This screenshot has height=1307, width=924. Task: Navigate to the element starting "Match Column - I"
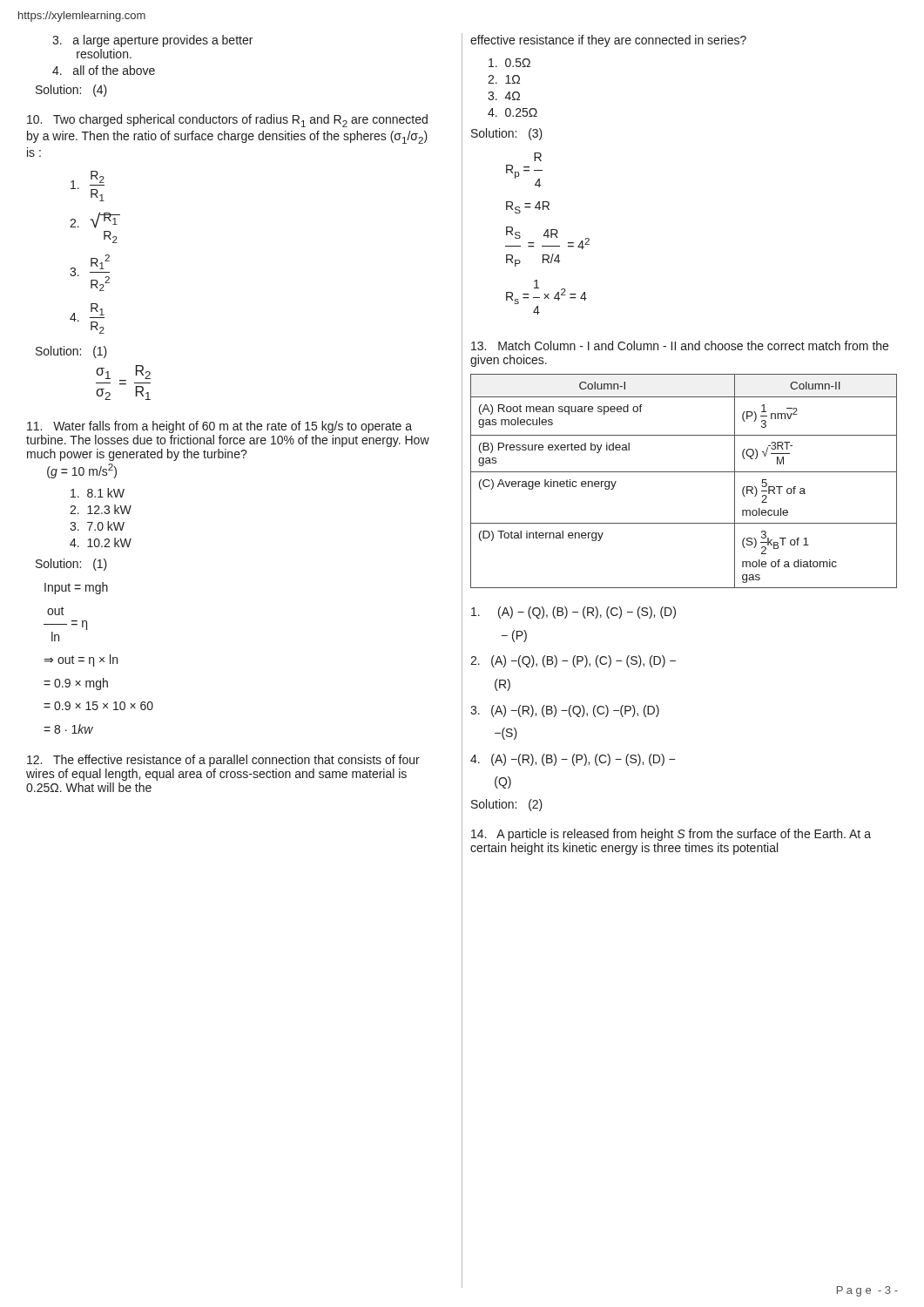pyautogui.click(x=680, y=353)
